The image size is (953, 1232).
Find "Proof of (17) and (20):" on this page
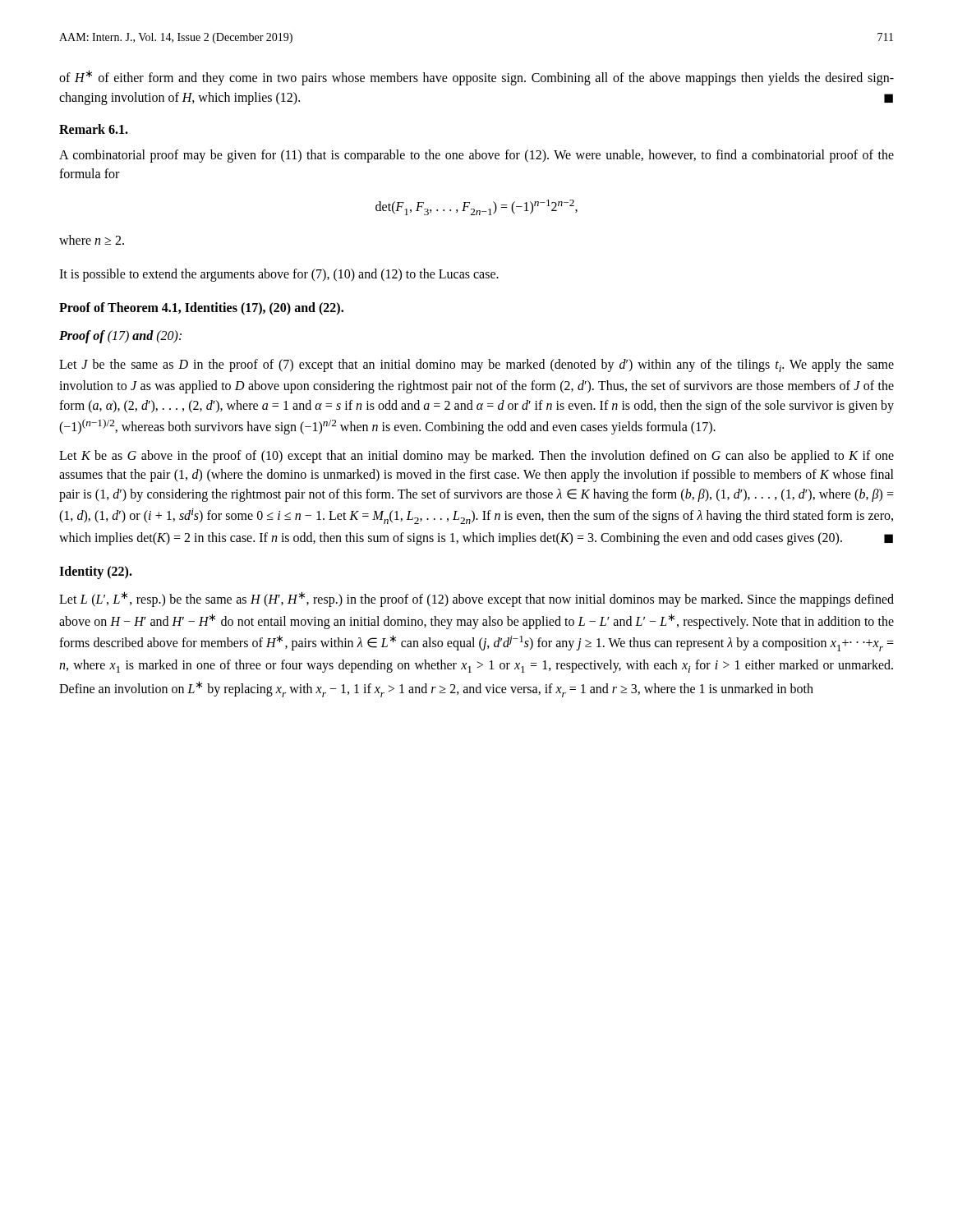click(120, 337)
